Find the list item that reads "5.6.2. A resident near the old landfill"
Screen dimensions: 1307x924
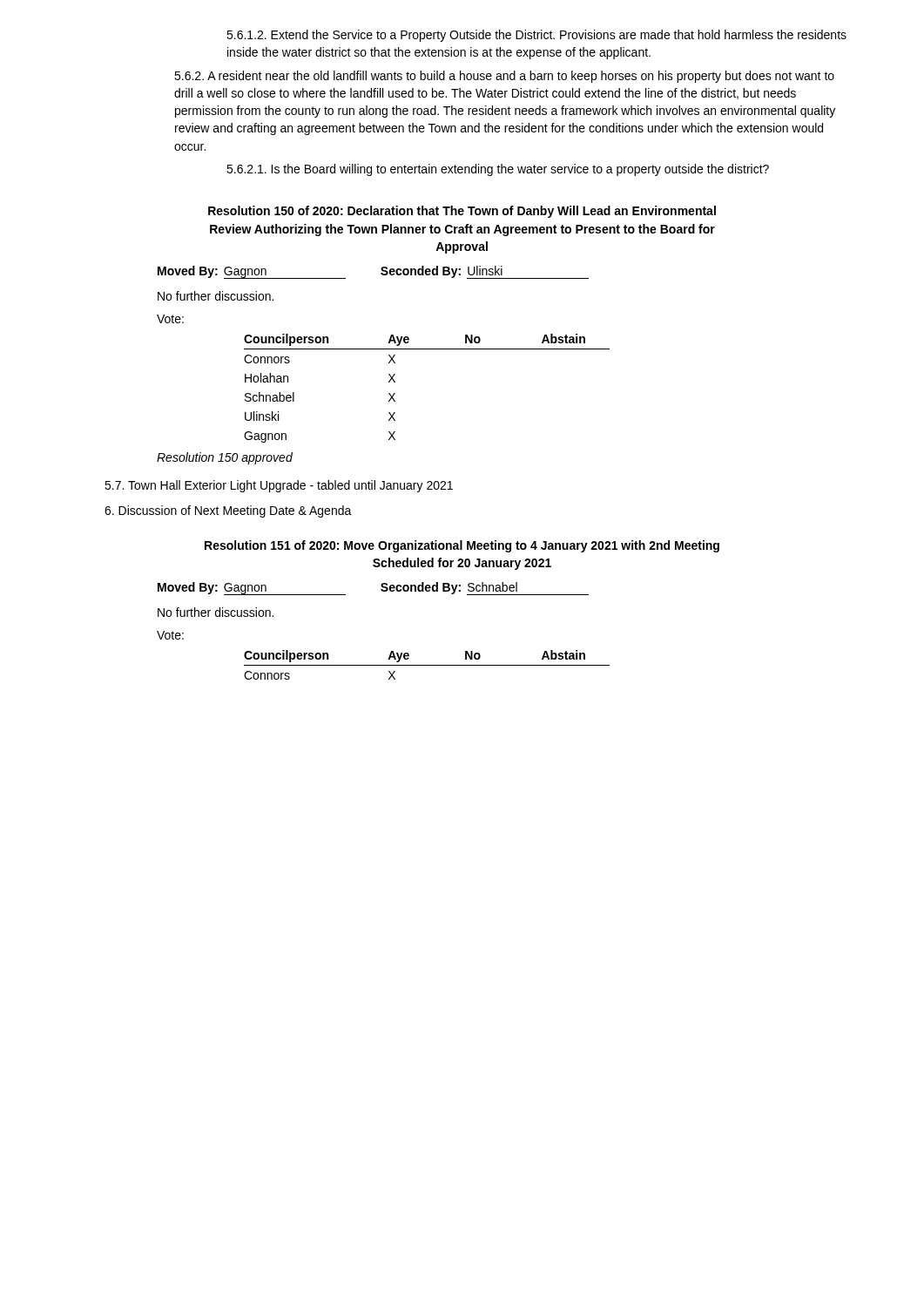coord(505,111)
